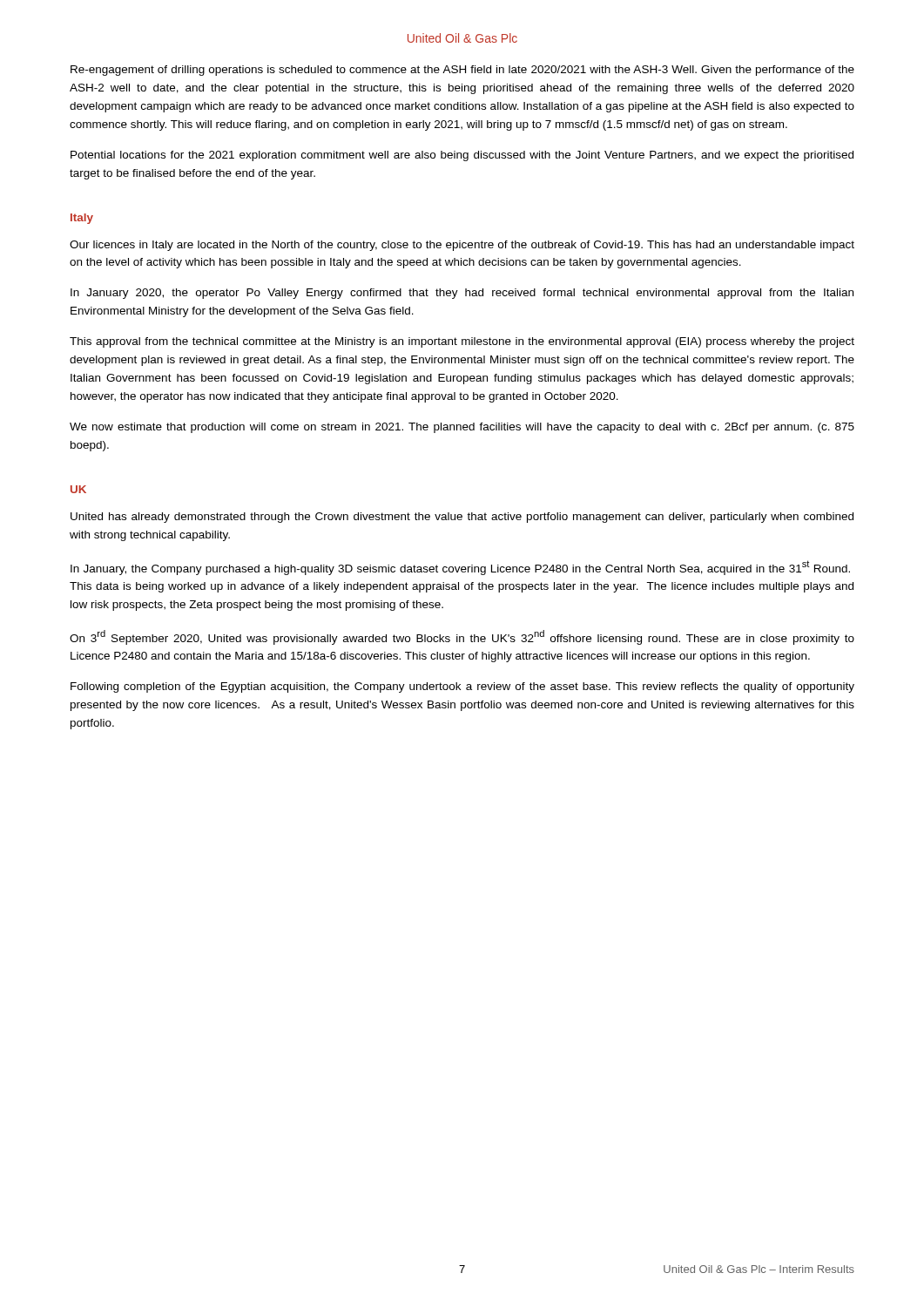Locate the text starting "On 3rd September 2020, United was"
Viewport: 924px width, 1307px height.
[x=462, y=645]
